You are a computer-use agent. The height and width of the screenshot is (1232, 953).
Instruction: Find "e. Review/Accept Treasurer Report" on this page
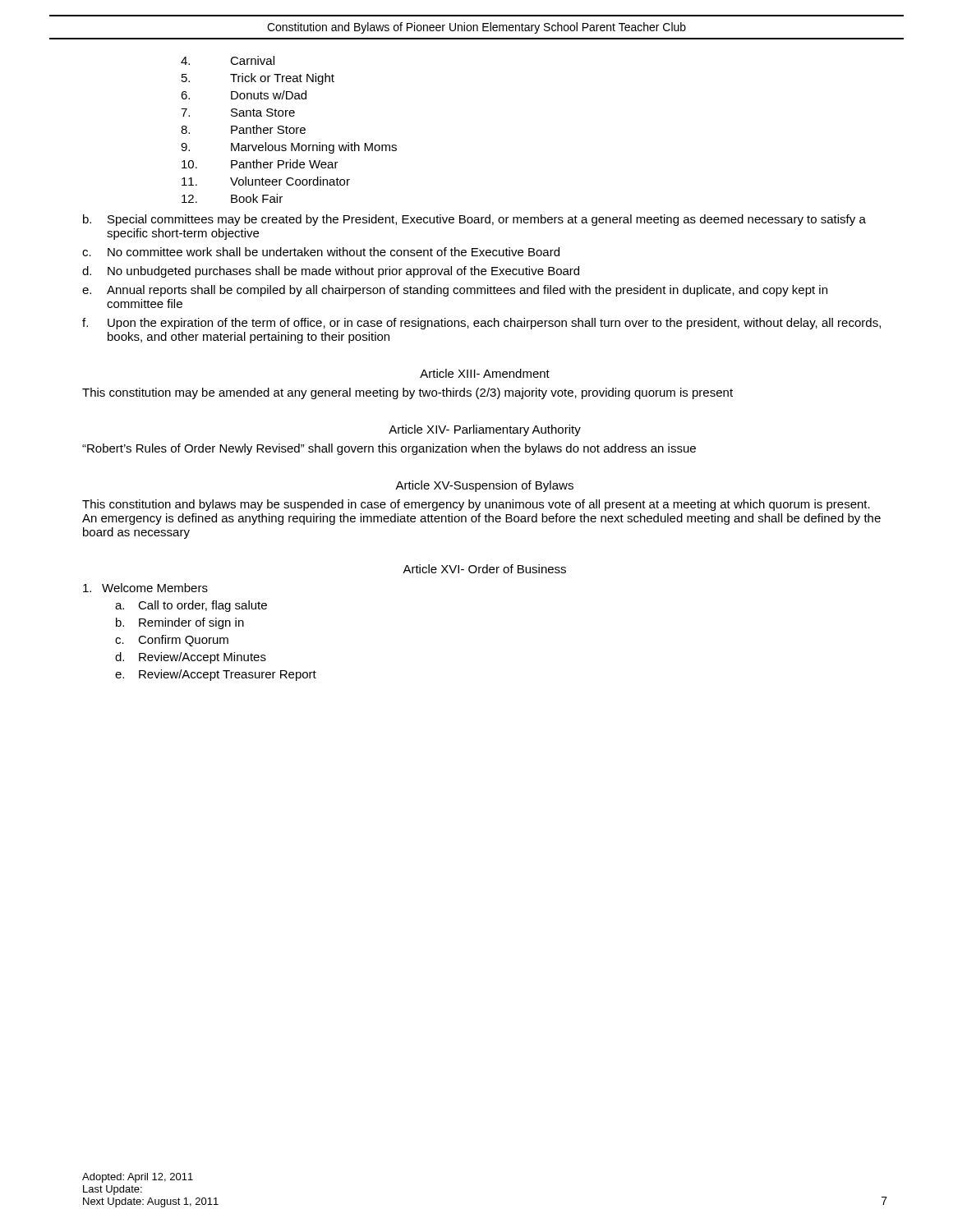[x=216, y=674]
